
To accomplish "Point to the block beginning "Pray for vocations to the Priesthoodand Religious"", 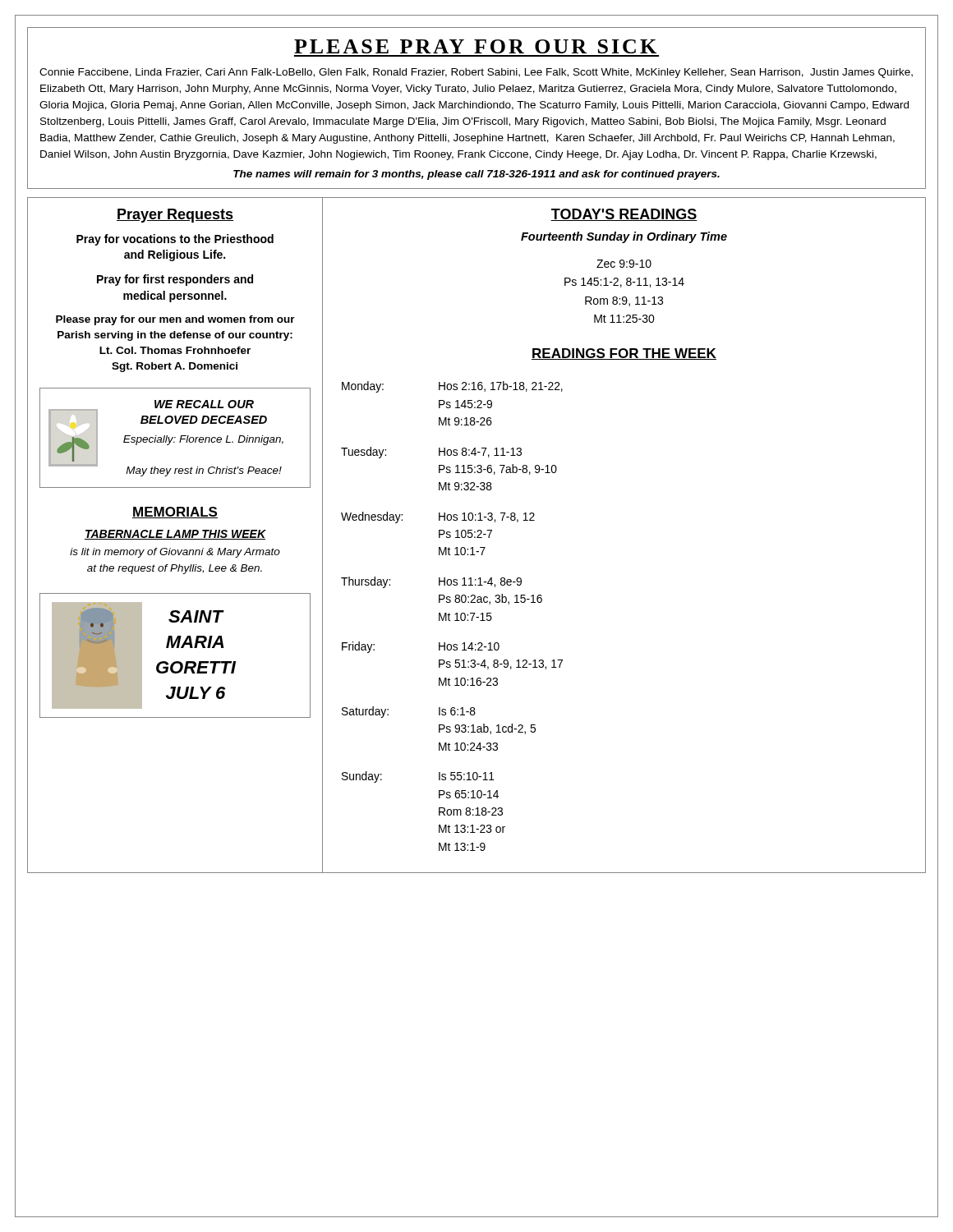I will point(175,247).
